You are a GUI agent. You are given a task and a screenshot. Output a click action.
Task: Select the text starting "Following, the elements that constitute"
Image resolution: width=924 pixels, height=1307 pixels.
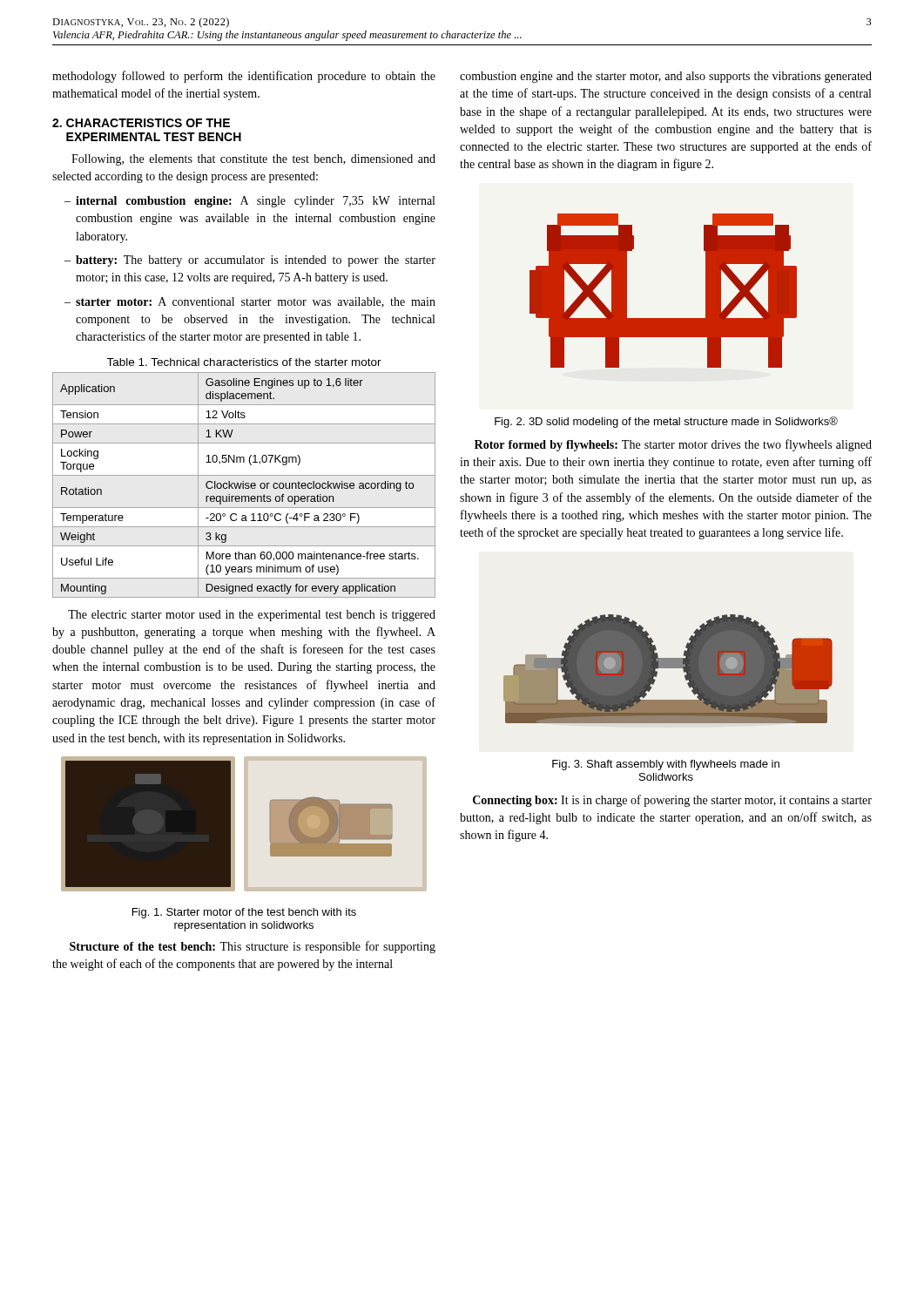[x=244, y=167]
